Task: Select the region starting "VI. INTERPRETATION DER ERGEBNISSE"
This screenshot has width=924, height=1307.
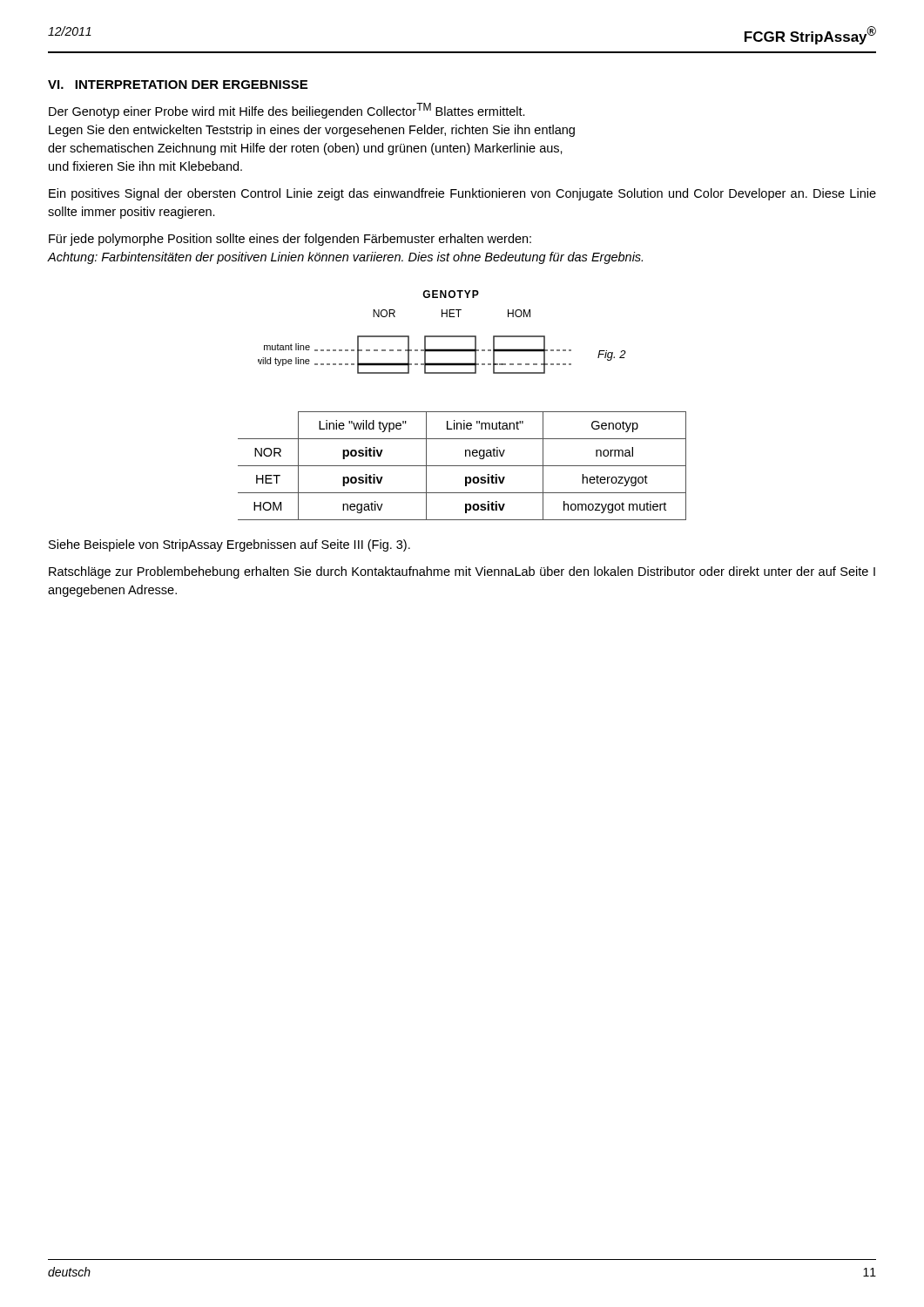Action: 178,84
